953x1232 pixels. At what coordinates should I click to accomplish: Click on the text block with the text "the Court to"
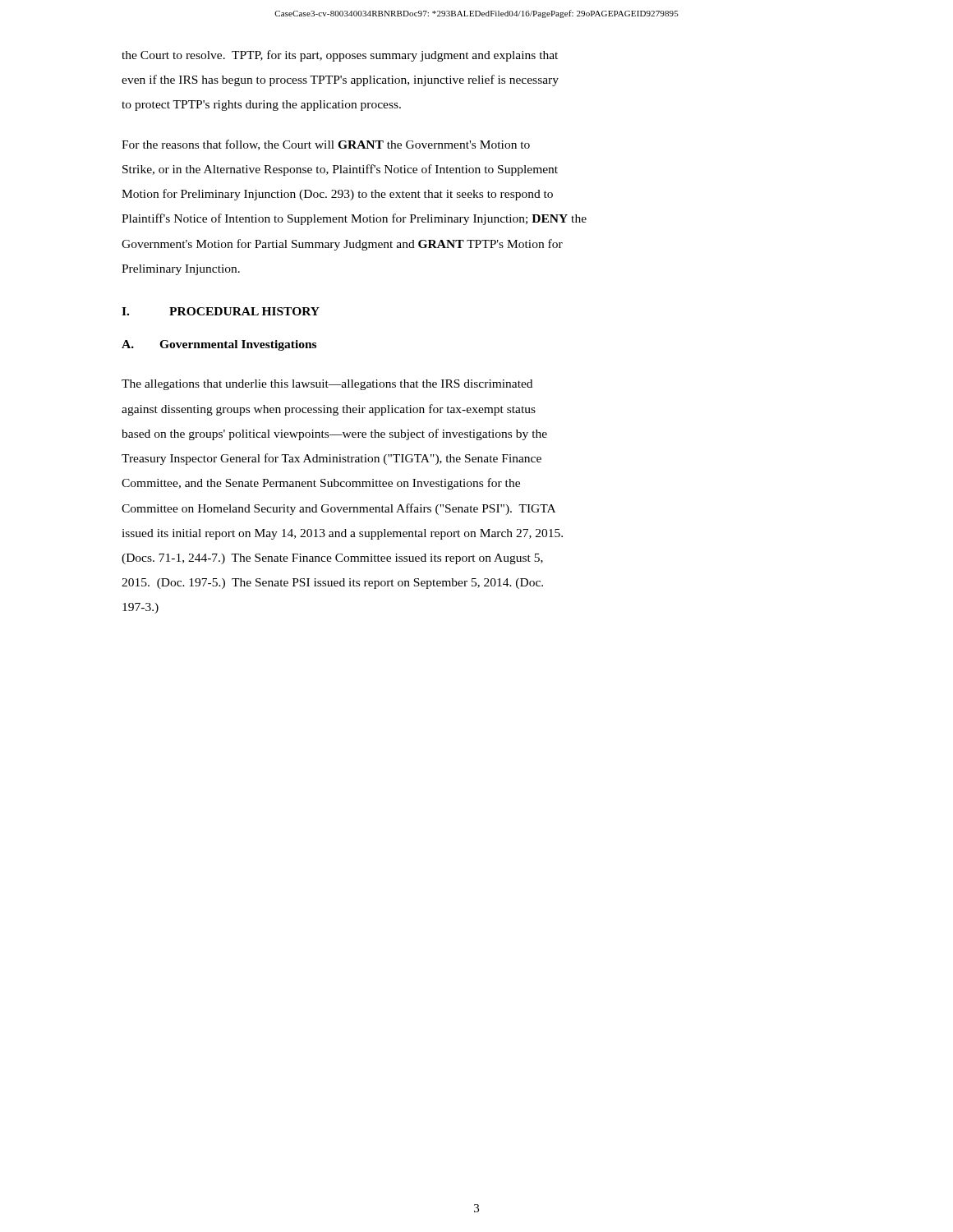(x=476, y=80)
